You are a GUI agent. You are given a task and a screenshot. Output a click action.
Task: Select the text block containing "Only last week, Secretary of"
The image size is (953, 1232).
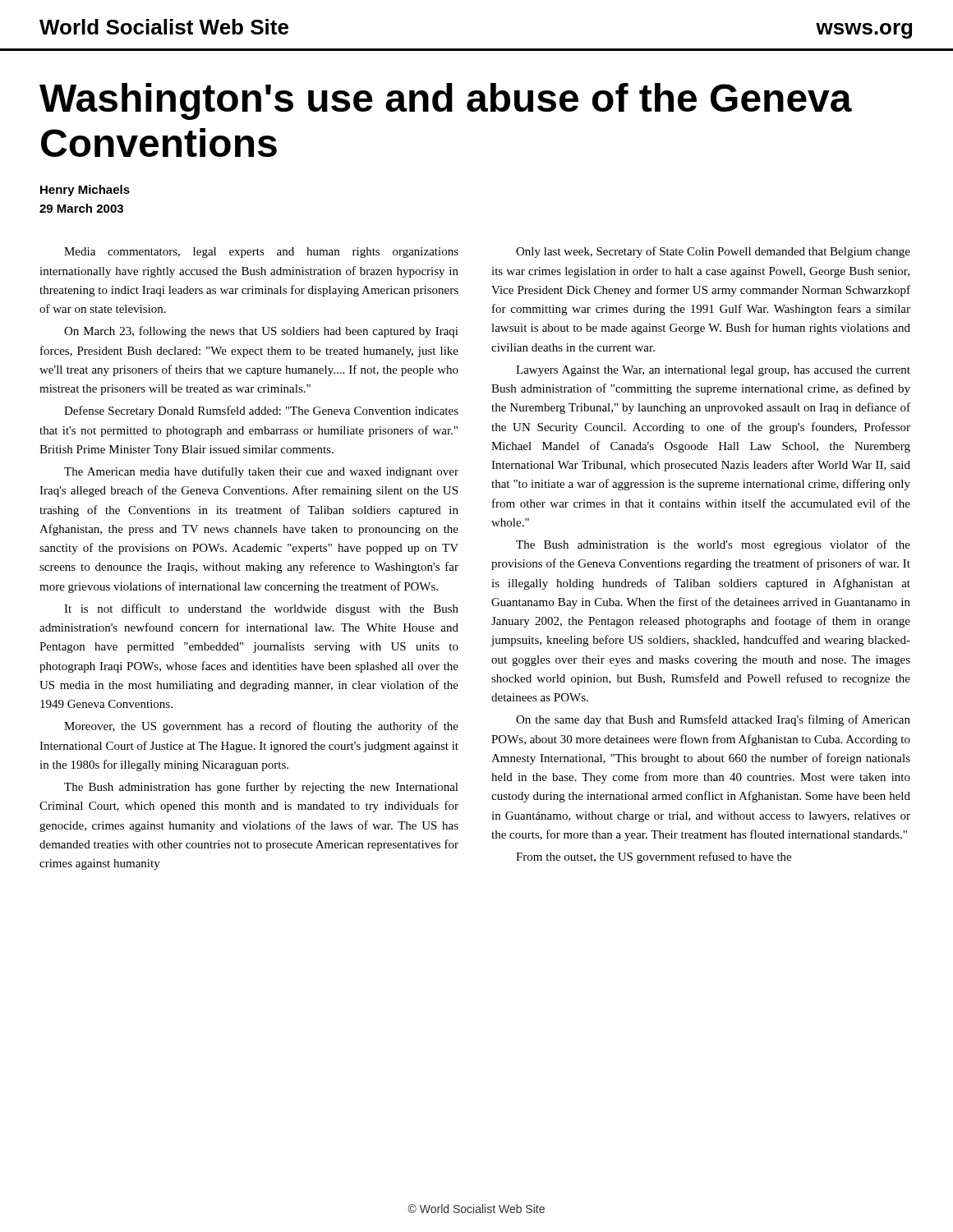click(x=701, y=555)
